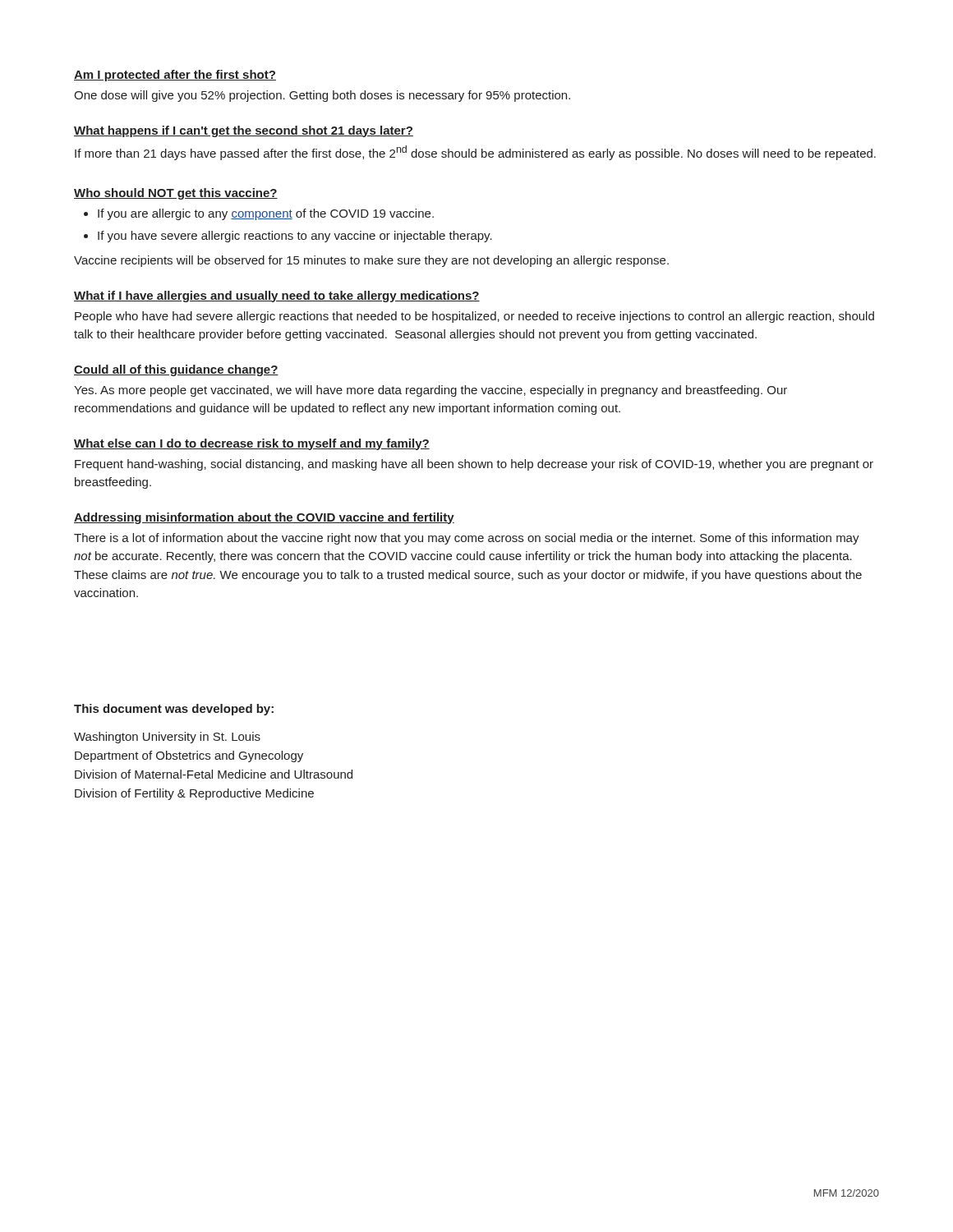Where is the passage that starts "Yes. As more people"?
Image resolution: width=953 pixels, height=1232 pixels.
431,399
